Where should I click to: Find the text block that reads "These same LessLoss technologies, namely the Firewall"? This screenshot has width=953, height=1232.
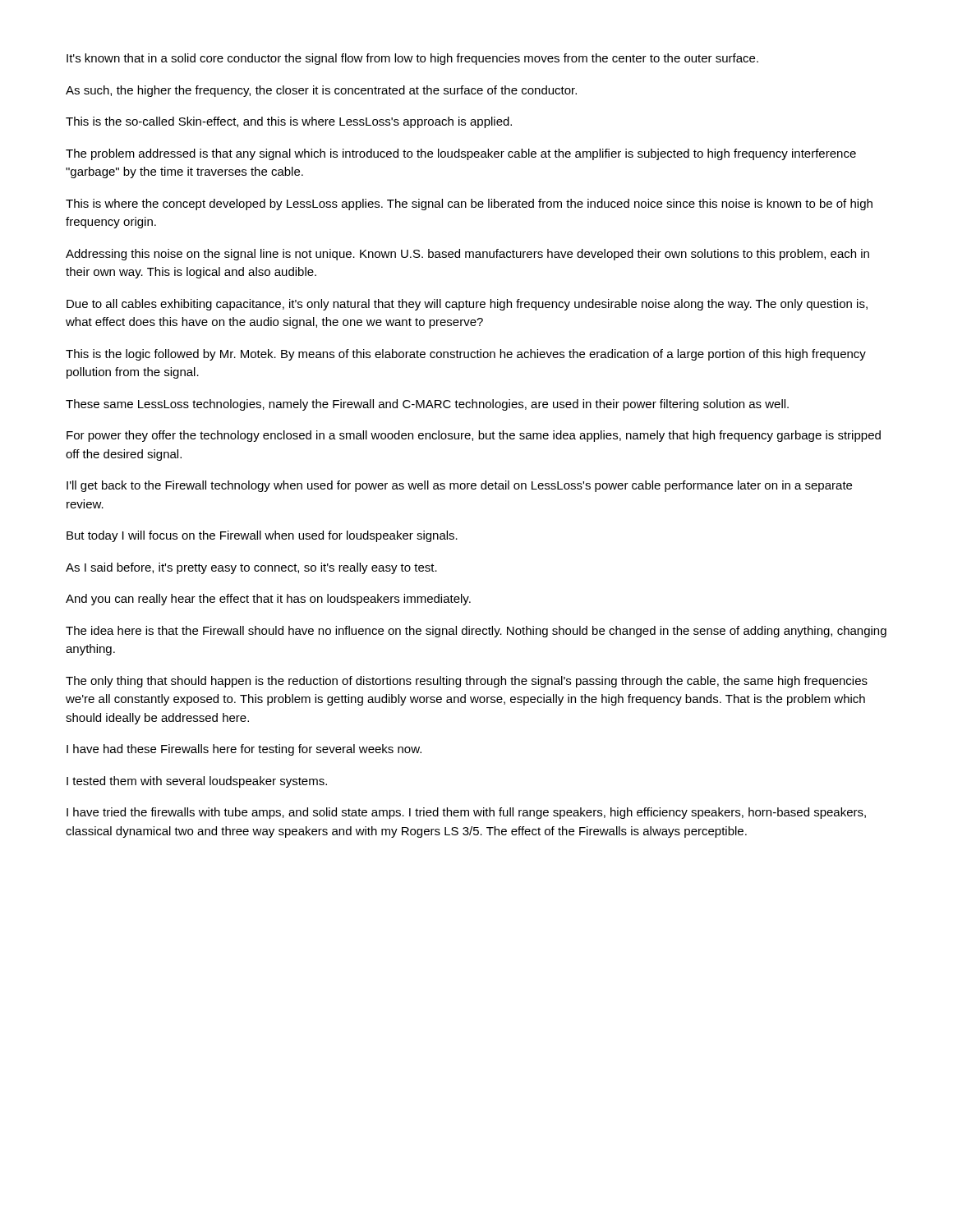[428, 403]
